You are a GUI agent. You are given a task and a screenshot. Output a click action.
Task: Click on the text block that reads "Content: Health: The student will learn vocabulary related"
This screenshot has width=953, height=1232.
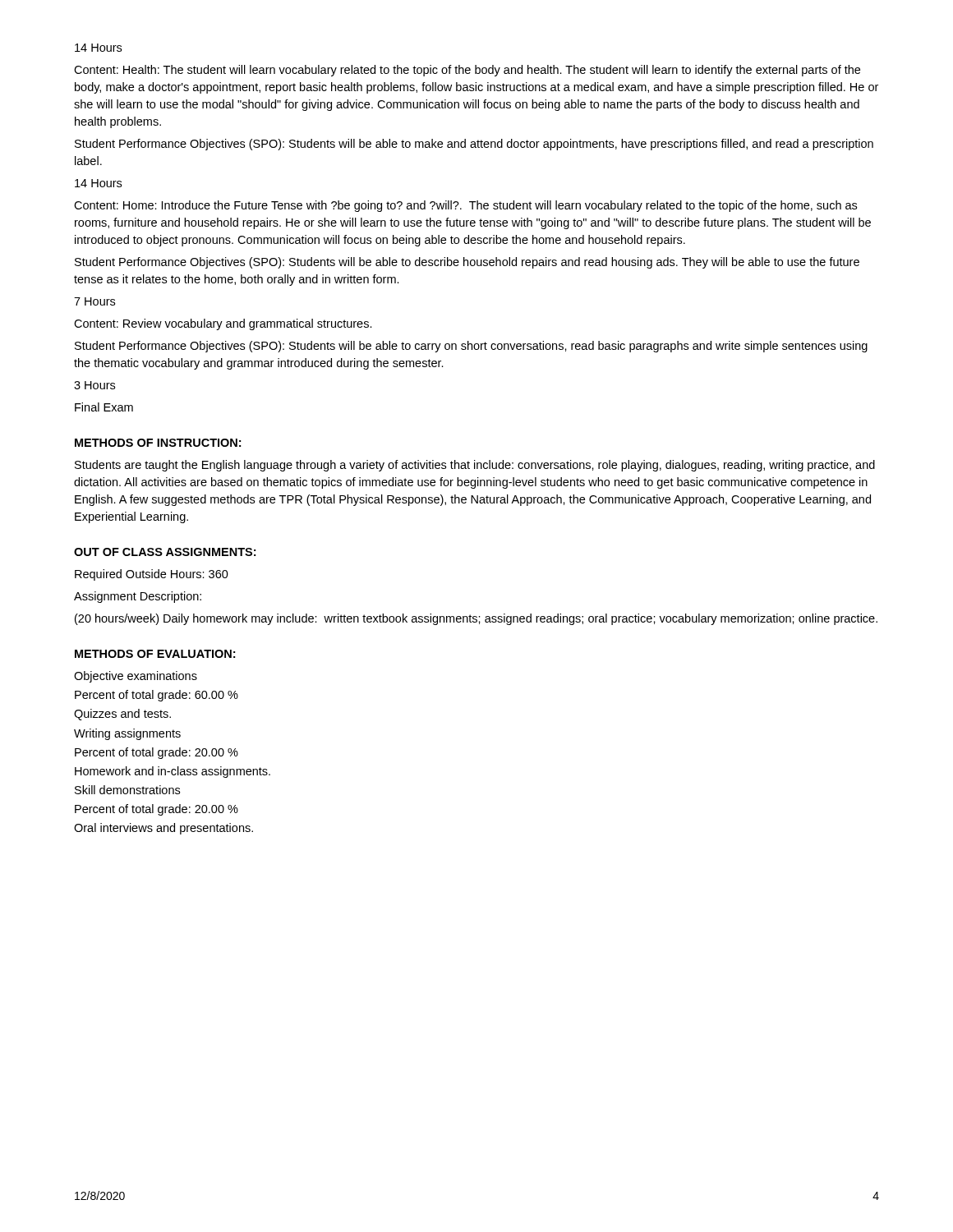click(476, 96)
